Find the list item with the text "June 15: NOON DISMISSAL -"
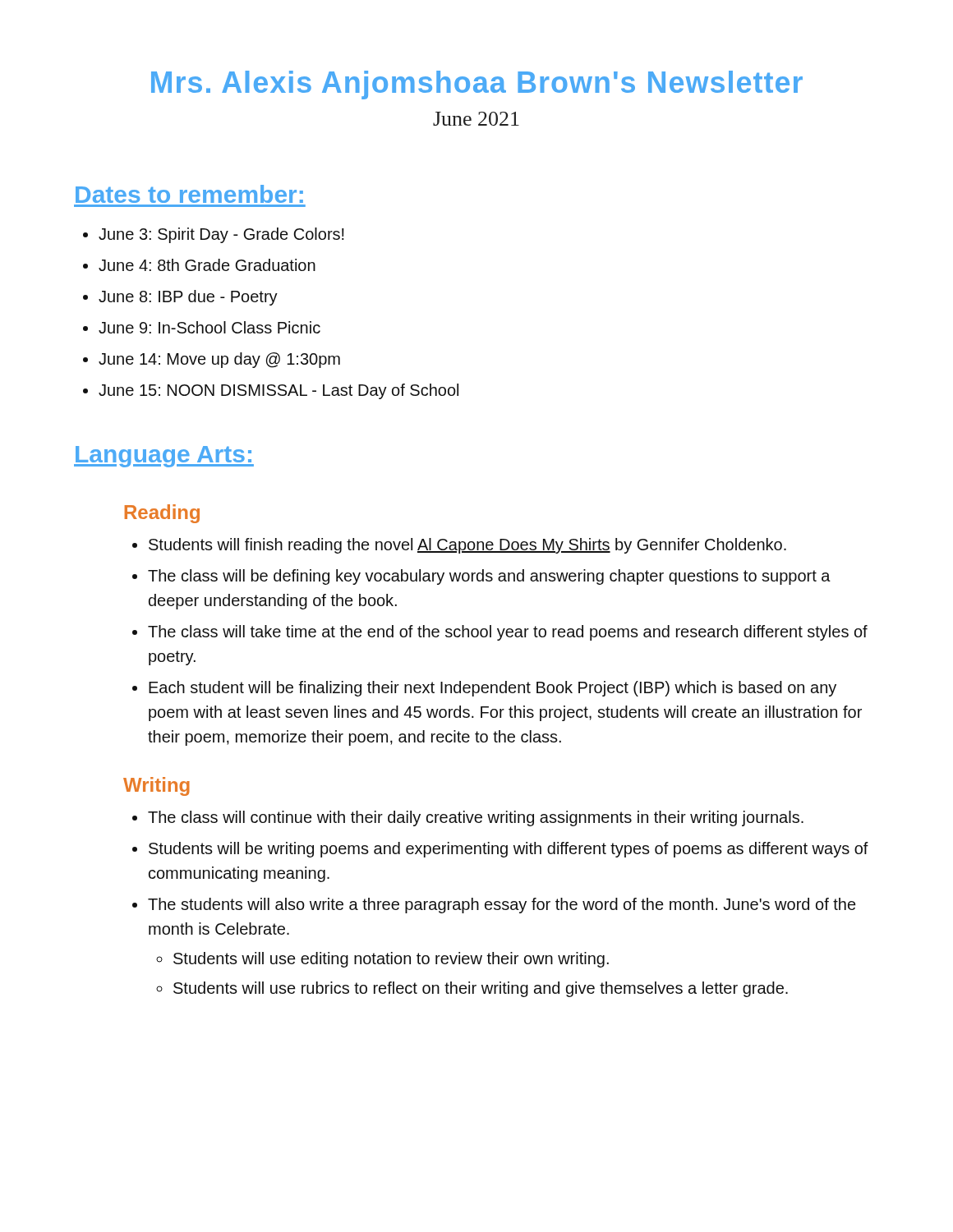 [x=279, y=391]
